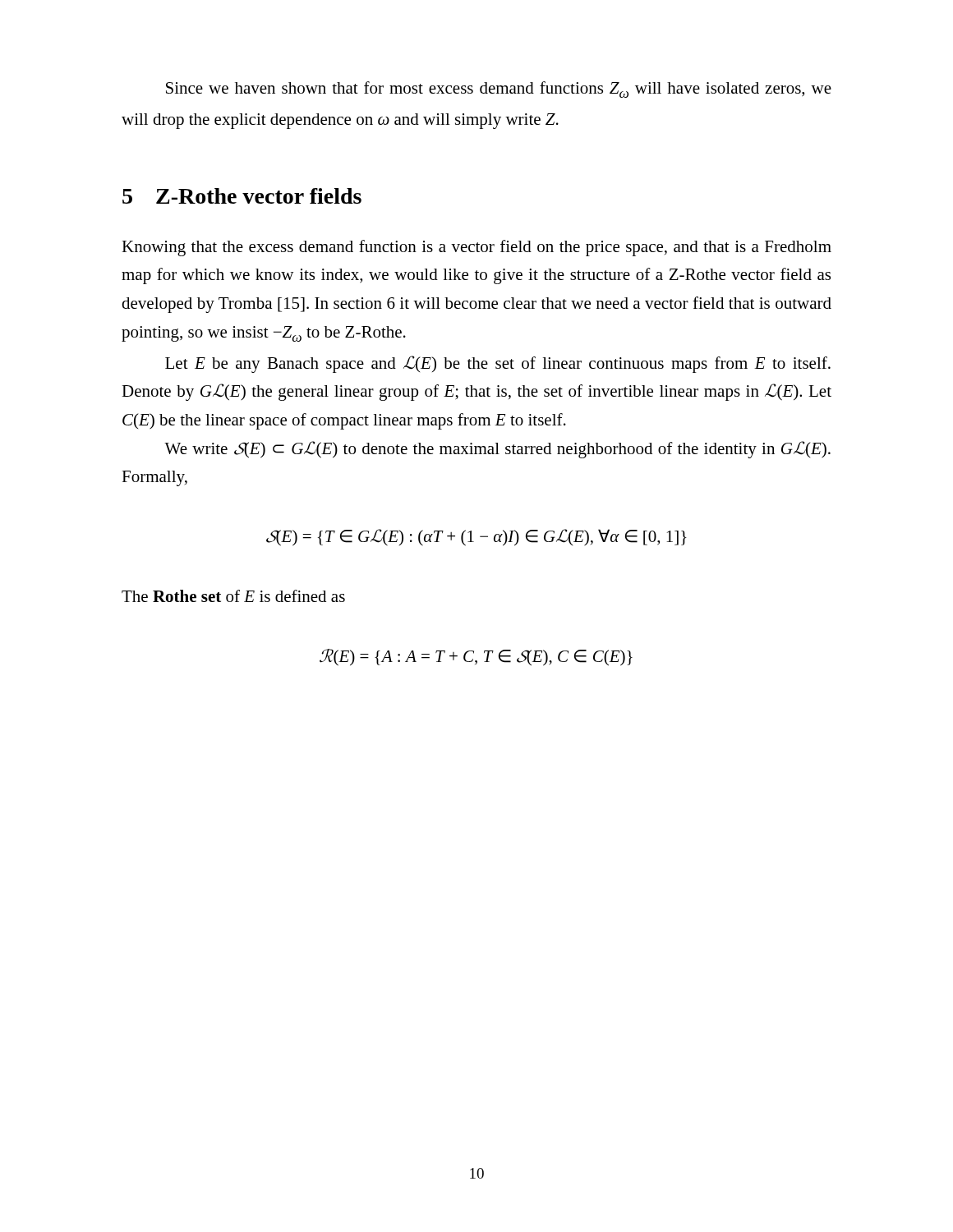Find the text starting "The Rothe set of E is defined"

tap(233, 596)
